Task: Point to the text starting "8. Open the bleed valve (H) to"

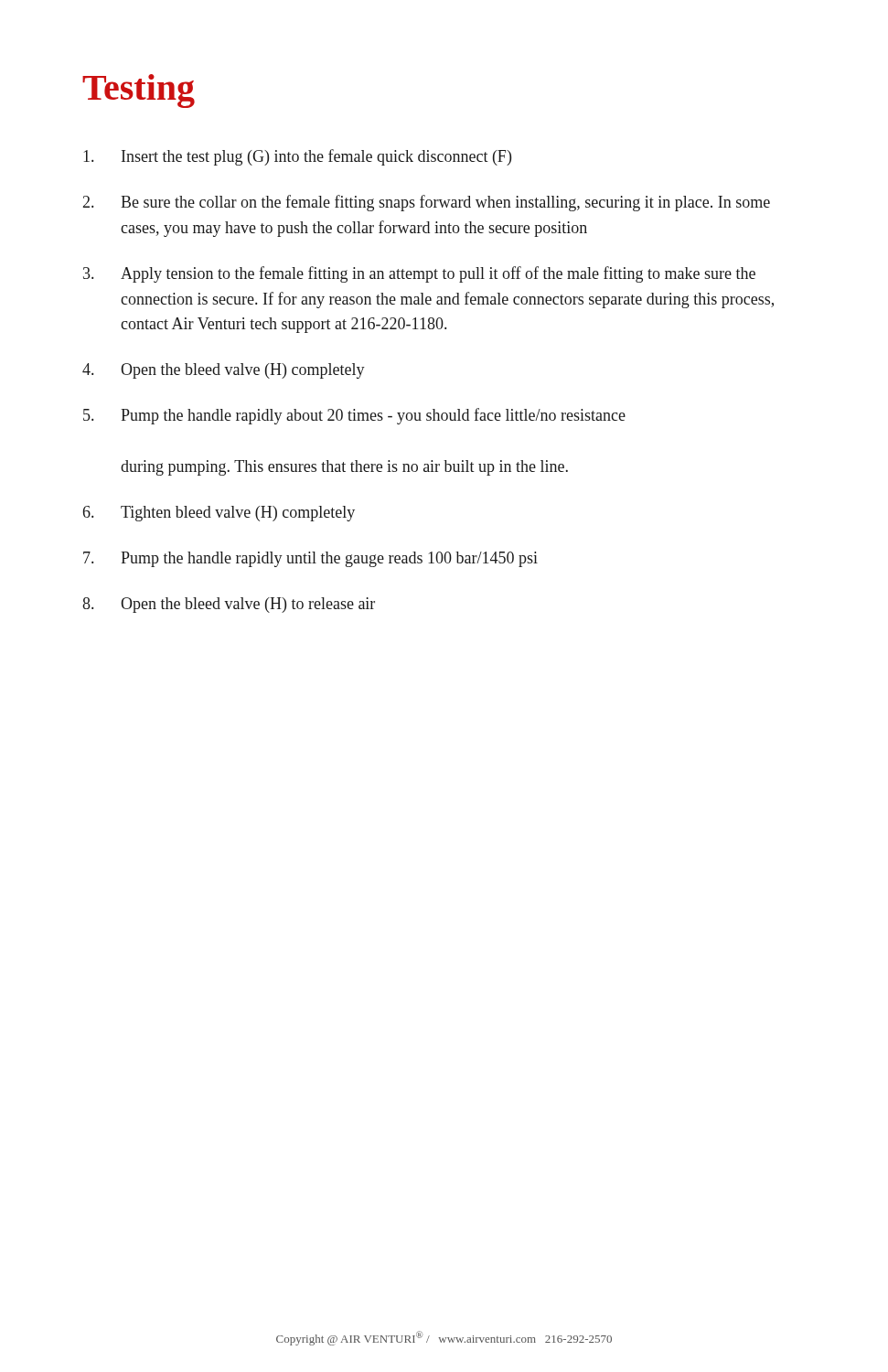Action: [x=229, y=605]
